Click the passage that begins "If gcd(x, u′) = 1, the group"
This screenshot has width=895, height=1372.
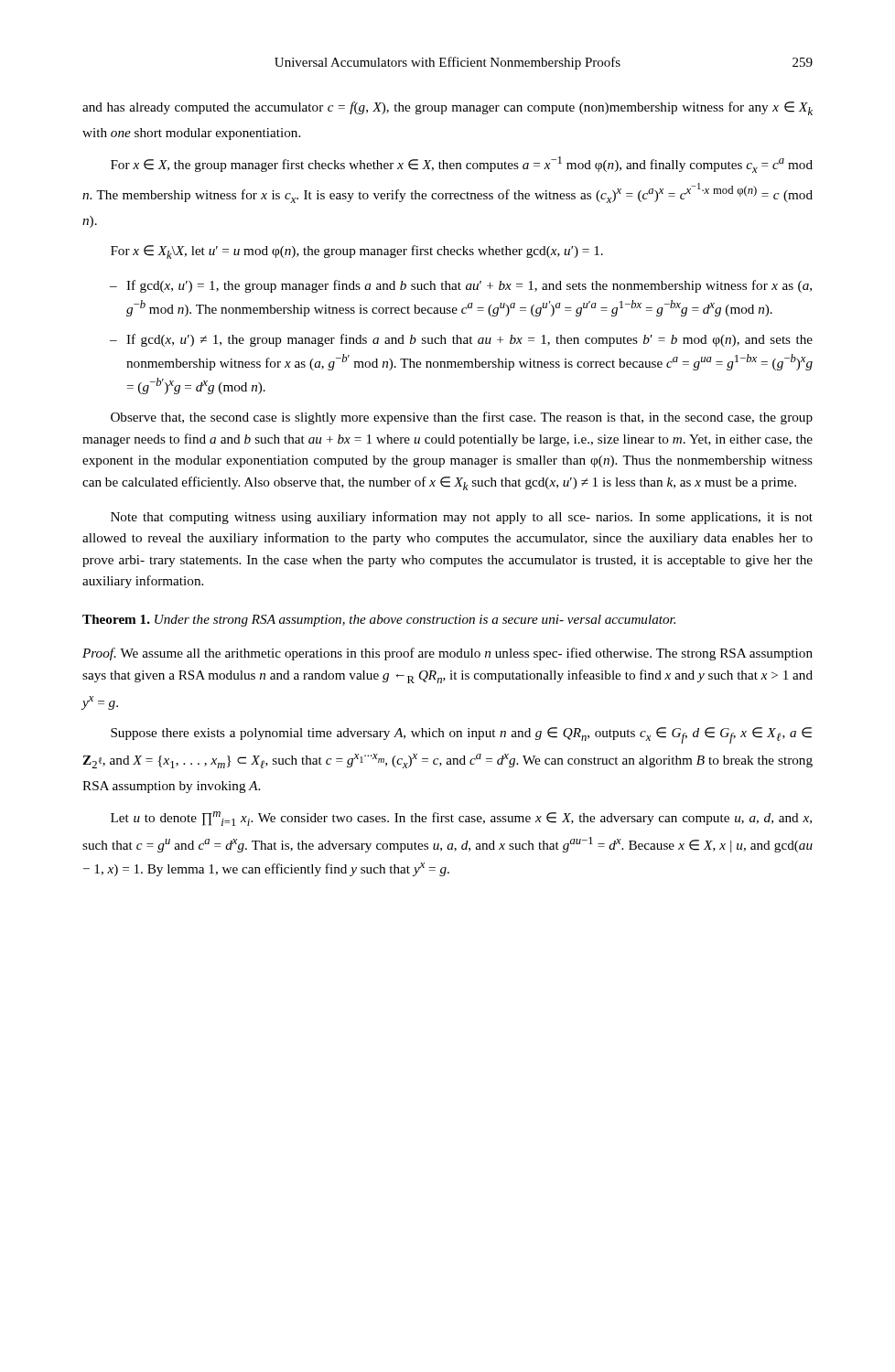(469, 297)
